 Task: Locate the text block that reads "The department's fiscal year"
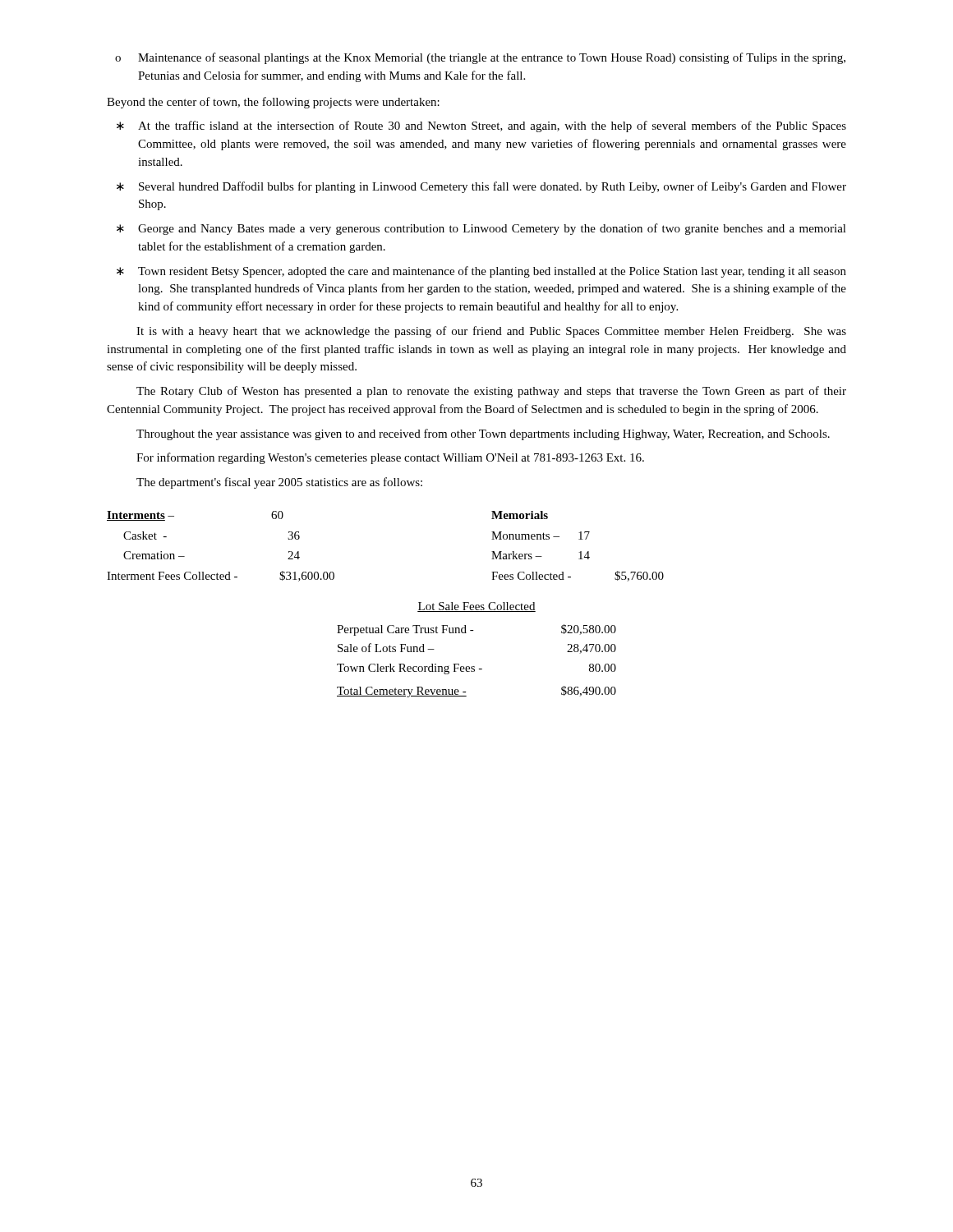tap(280, 482)
